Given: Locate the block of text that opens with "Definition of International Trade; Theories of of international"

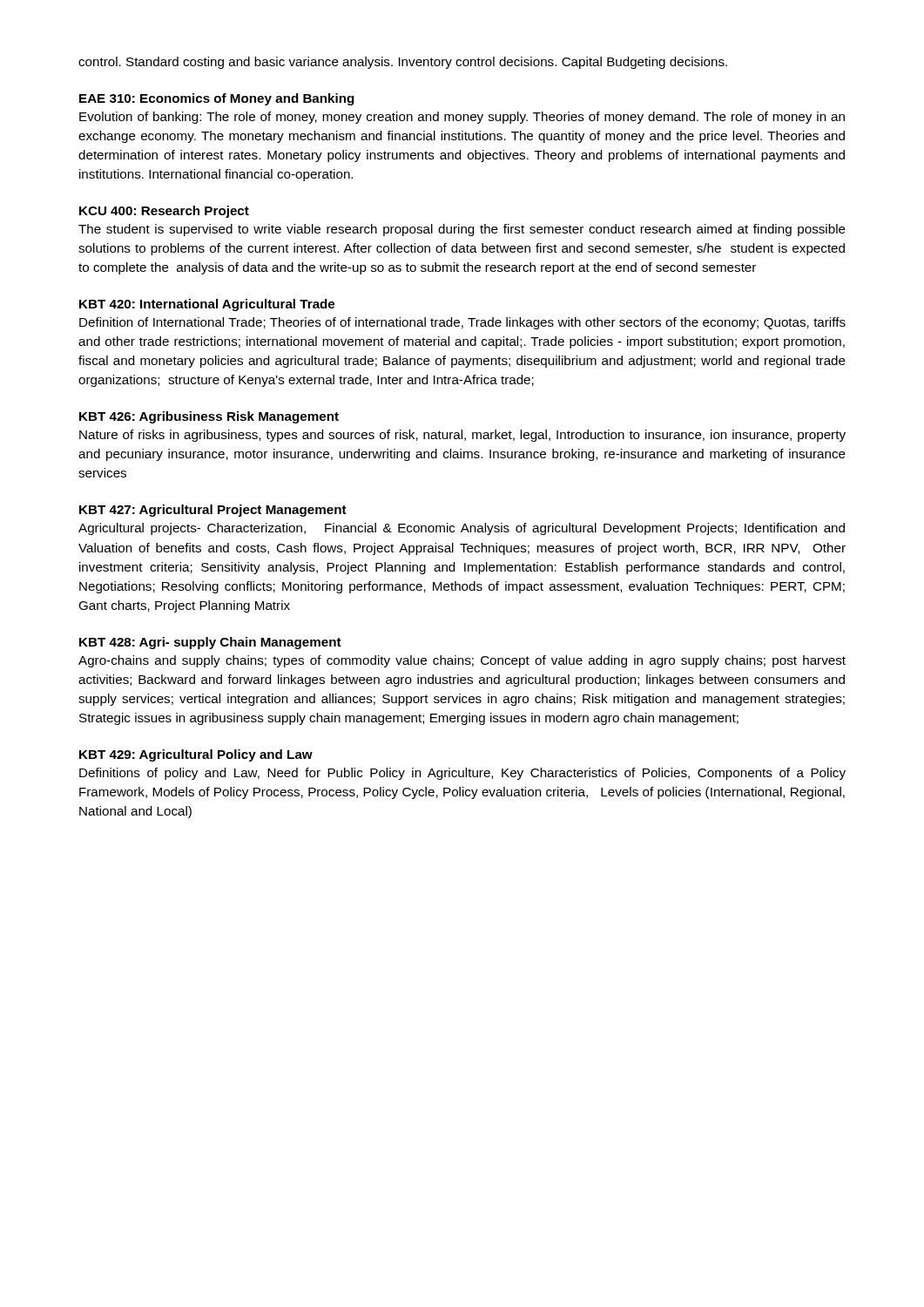Looking at the screenshot, I should (x=462, y=351).
